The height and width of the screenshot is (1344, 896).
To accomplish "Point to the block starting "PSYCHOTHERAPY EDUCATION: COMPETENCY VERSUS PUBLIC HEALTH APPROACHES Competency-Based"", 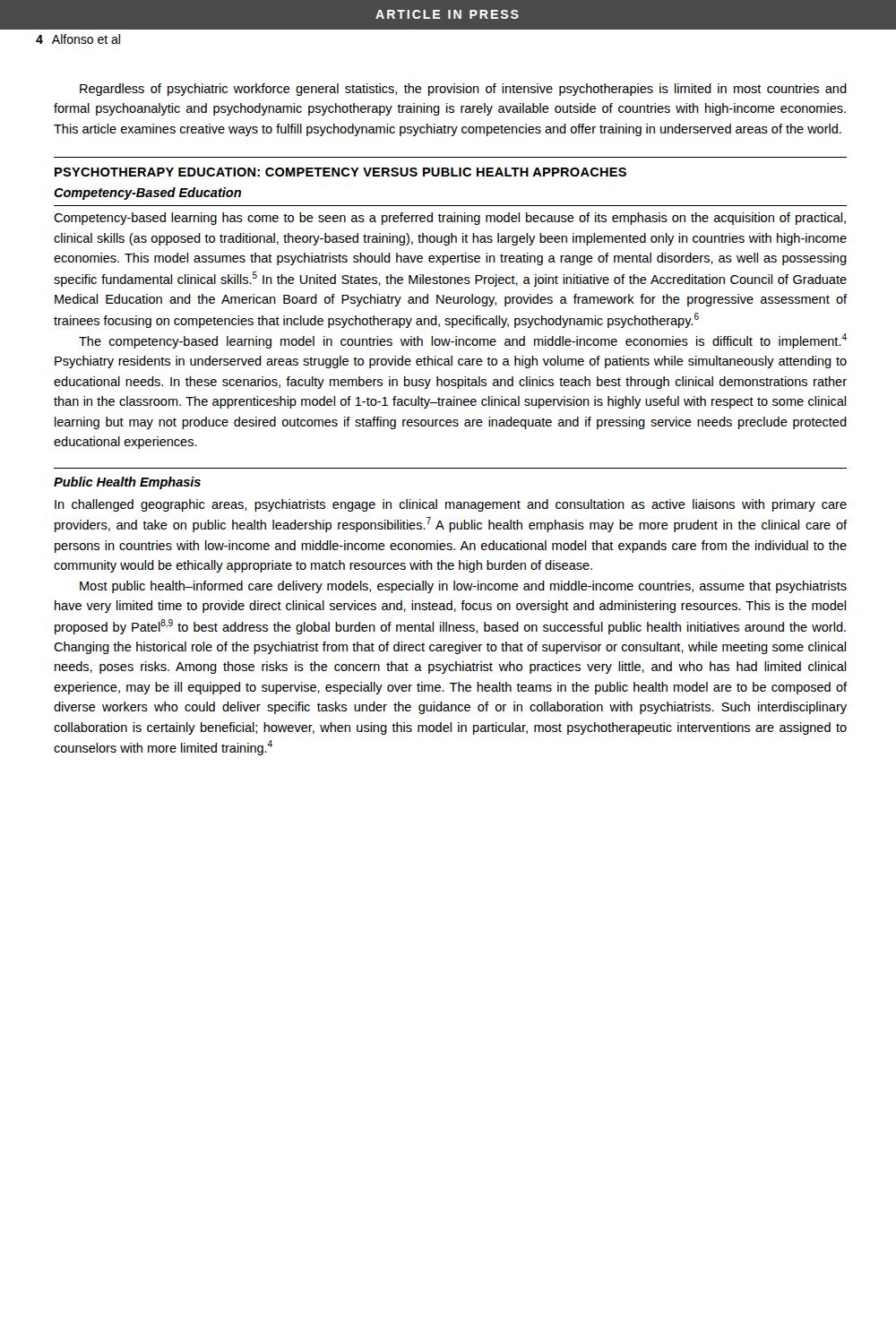I will click(450, 183).
